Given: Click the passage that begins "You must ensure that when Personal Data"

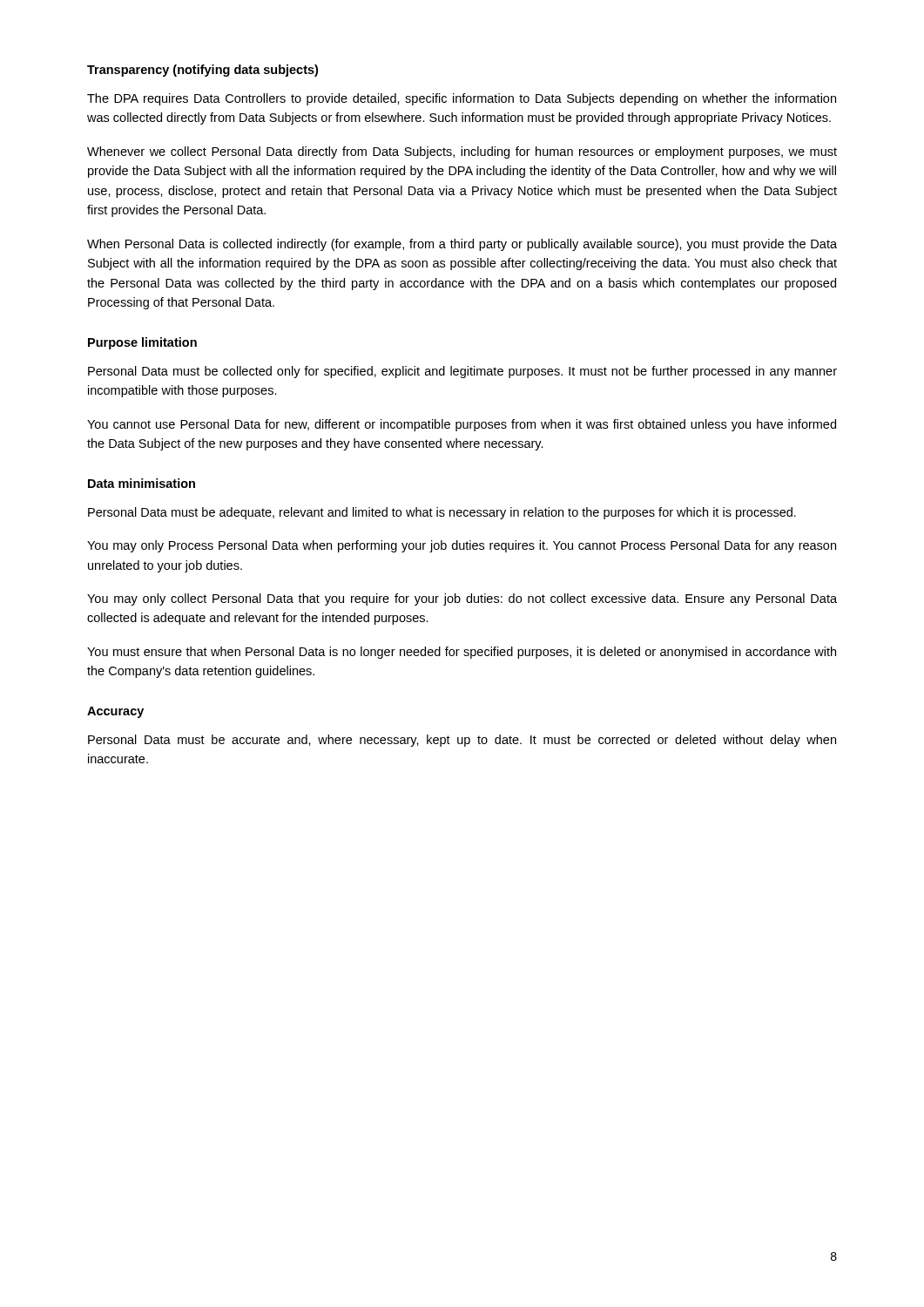Looking at the screenshot, I should pyautogui.click(x=462, y=661).
